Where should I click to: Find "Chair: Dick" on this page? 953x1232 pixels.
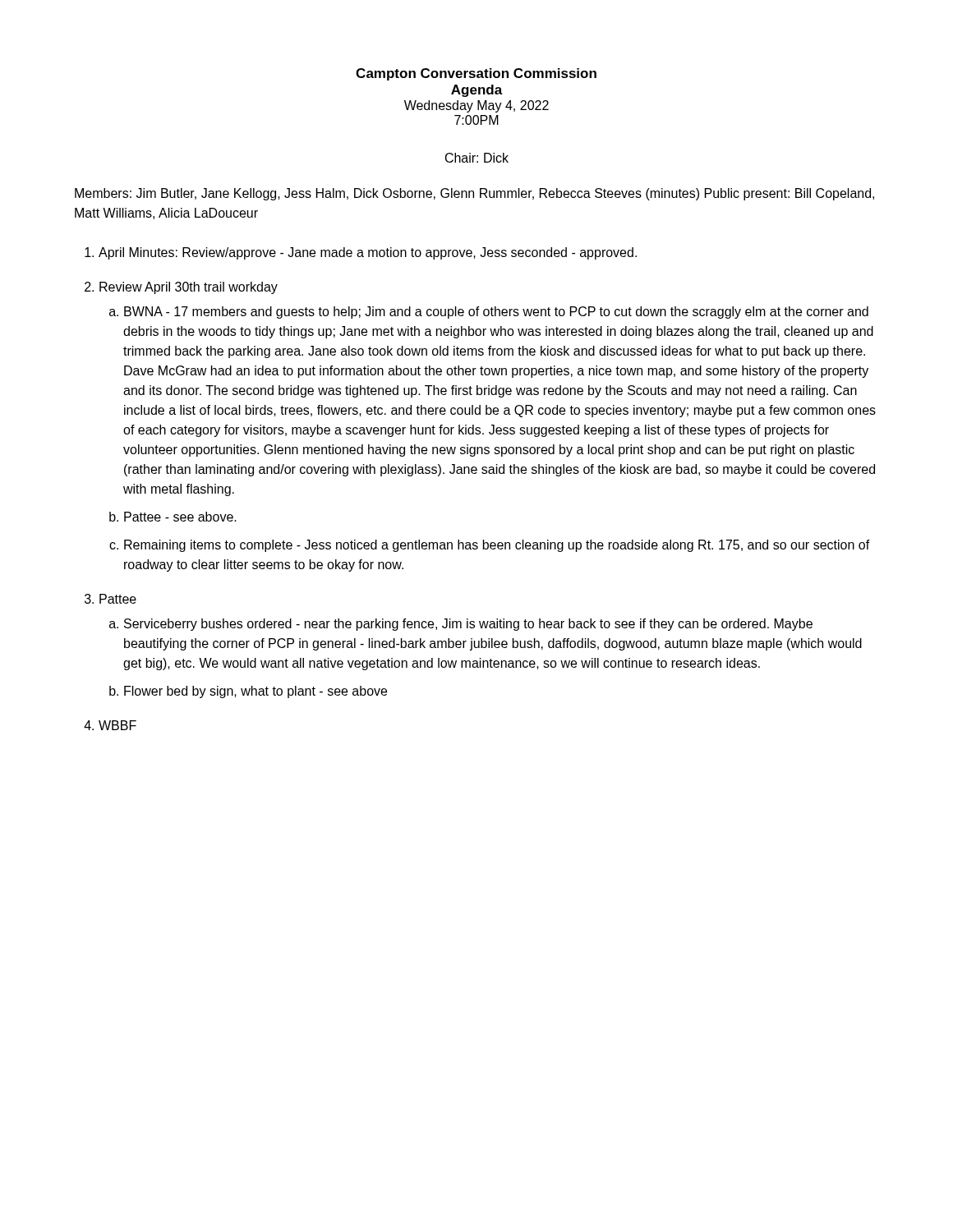coord(476,158)
